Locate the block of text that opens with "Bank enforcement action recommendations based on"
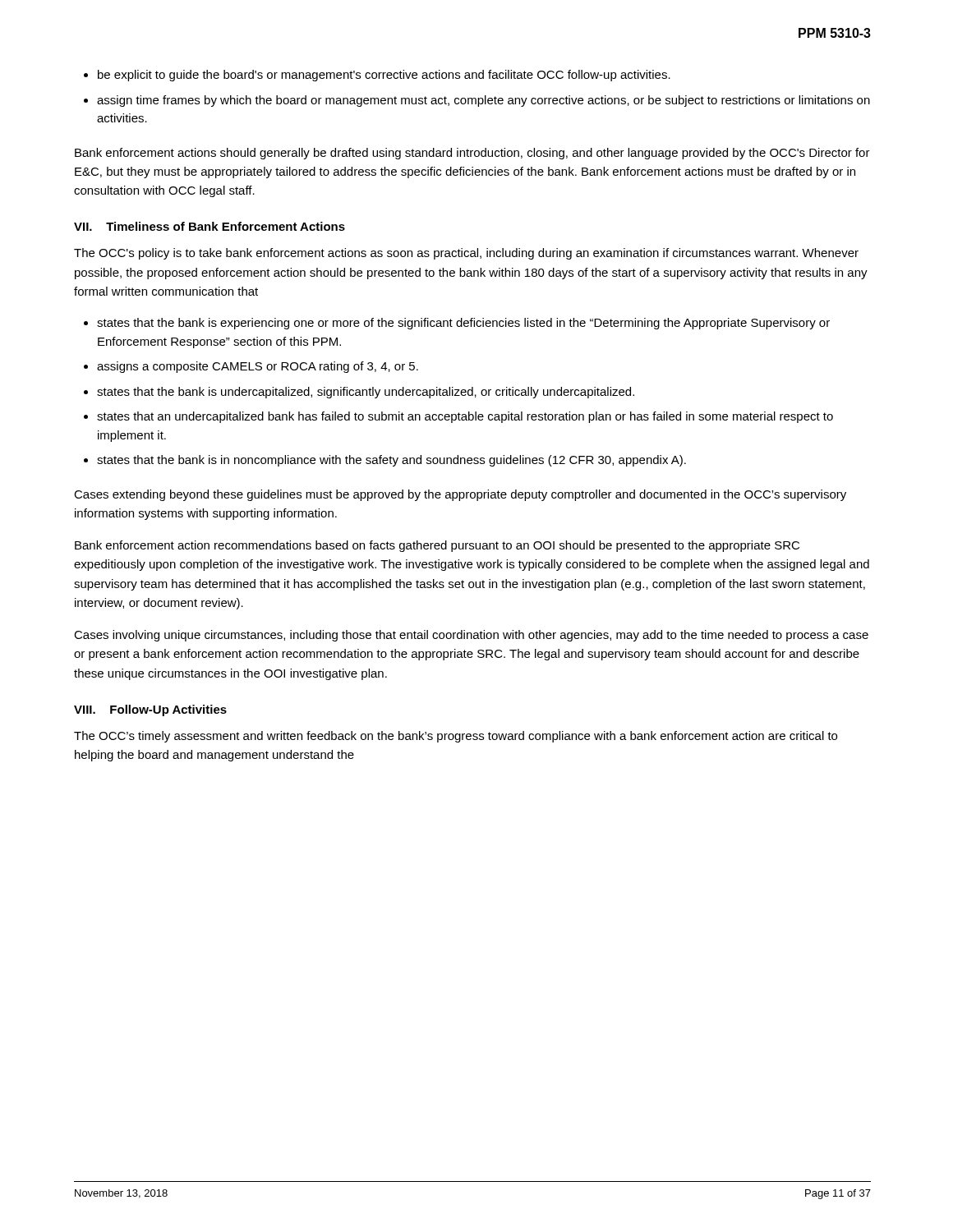Screen dimensions: 1232x953 472,574
